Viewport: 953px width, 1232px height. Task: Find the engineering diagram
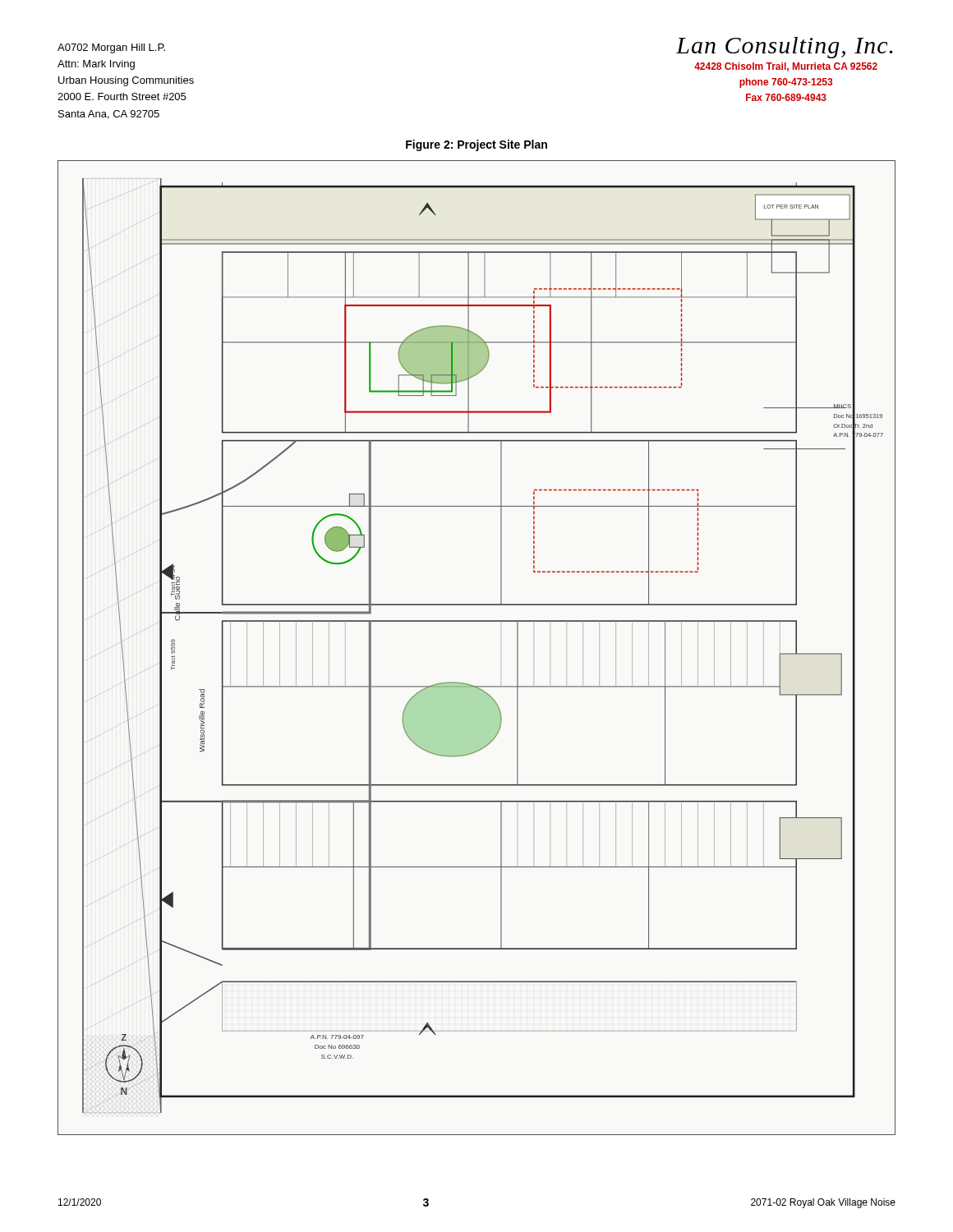coord(476,648)
